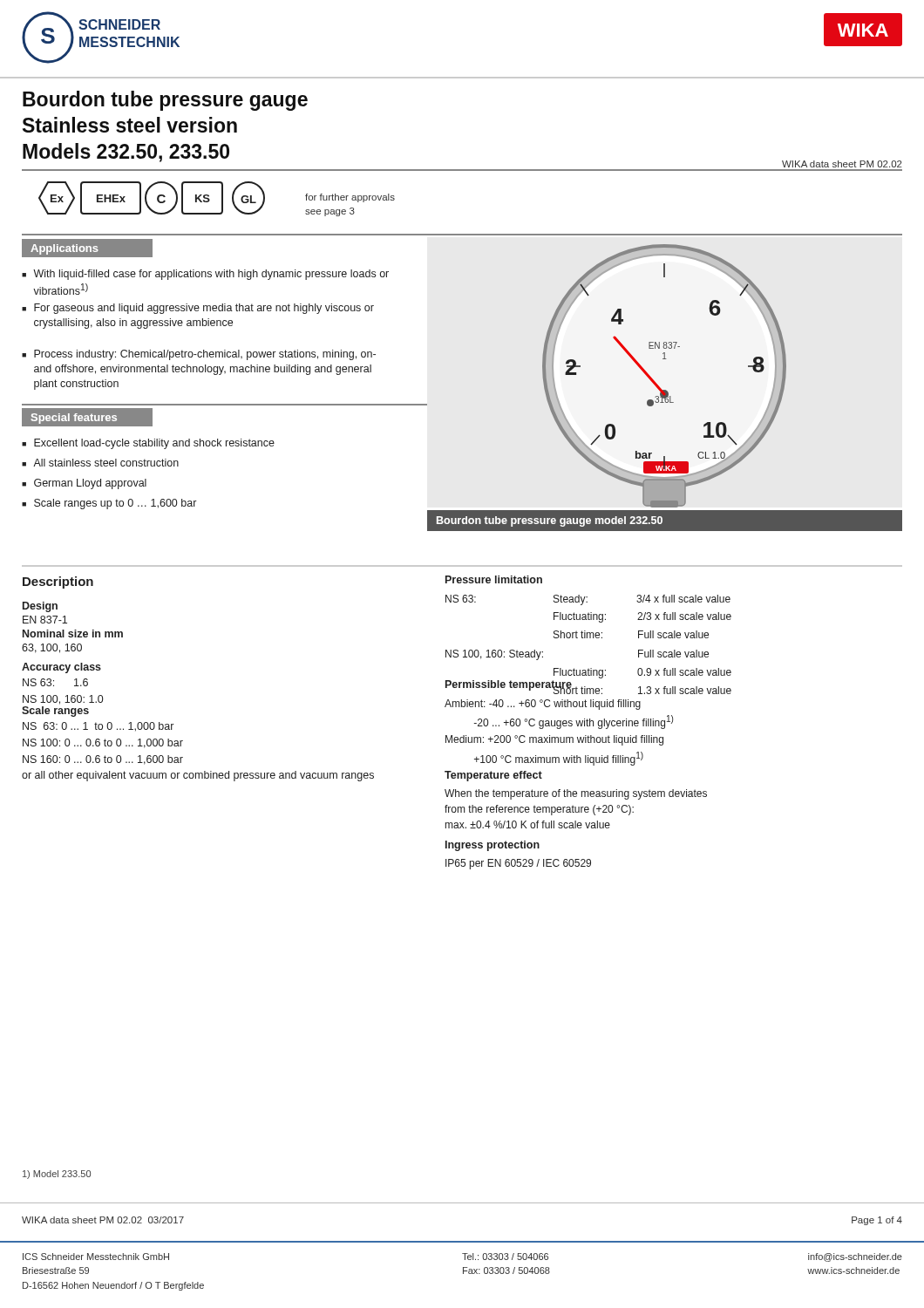924x1308 pixels.
Task: Click on the region starting "When the temperature"
Action: pos(576,809)
